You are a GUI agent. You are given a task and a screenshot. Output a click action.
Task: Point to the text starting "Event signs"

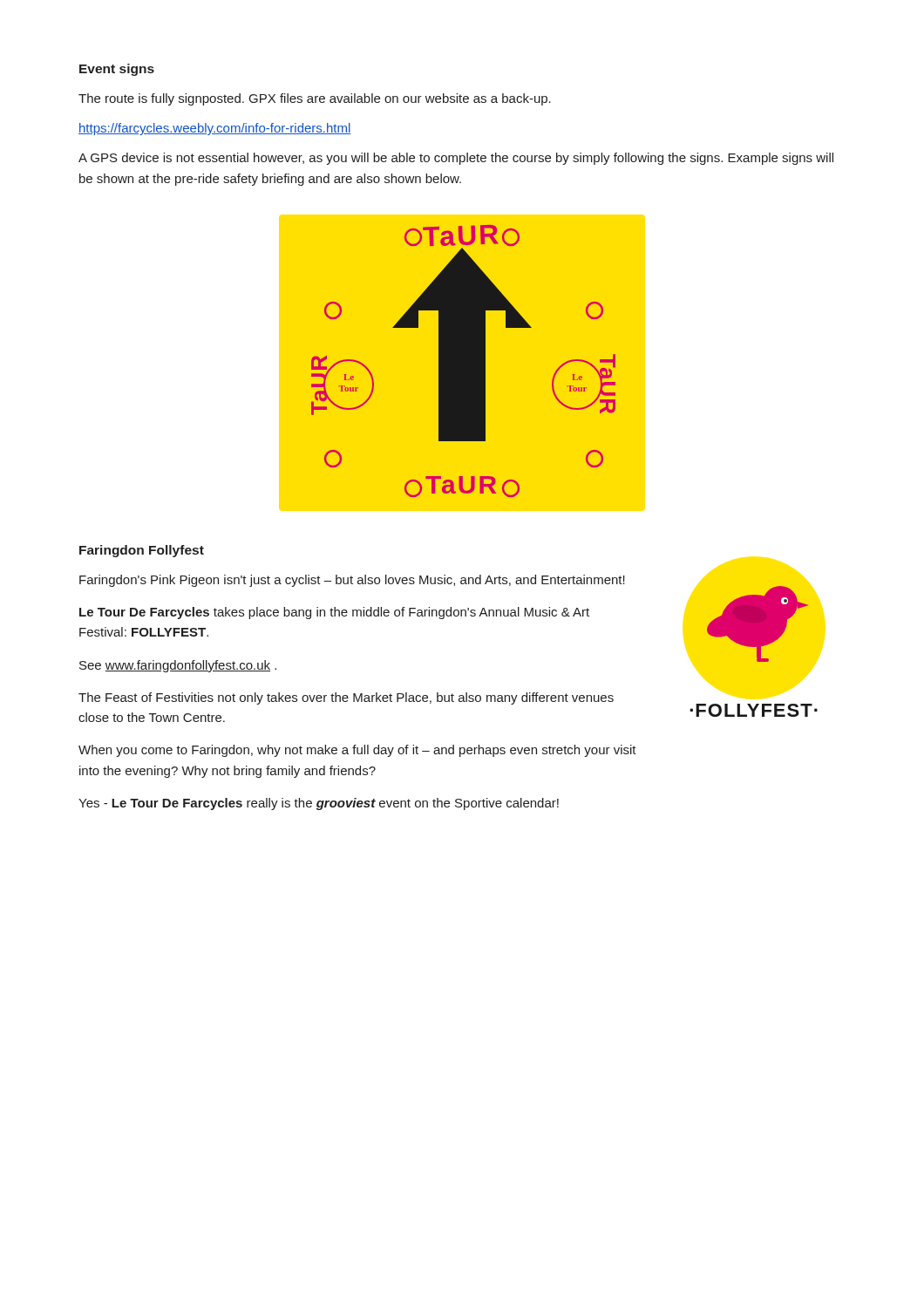(x=116, y=68)
